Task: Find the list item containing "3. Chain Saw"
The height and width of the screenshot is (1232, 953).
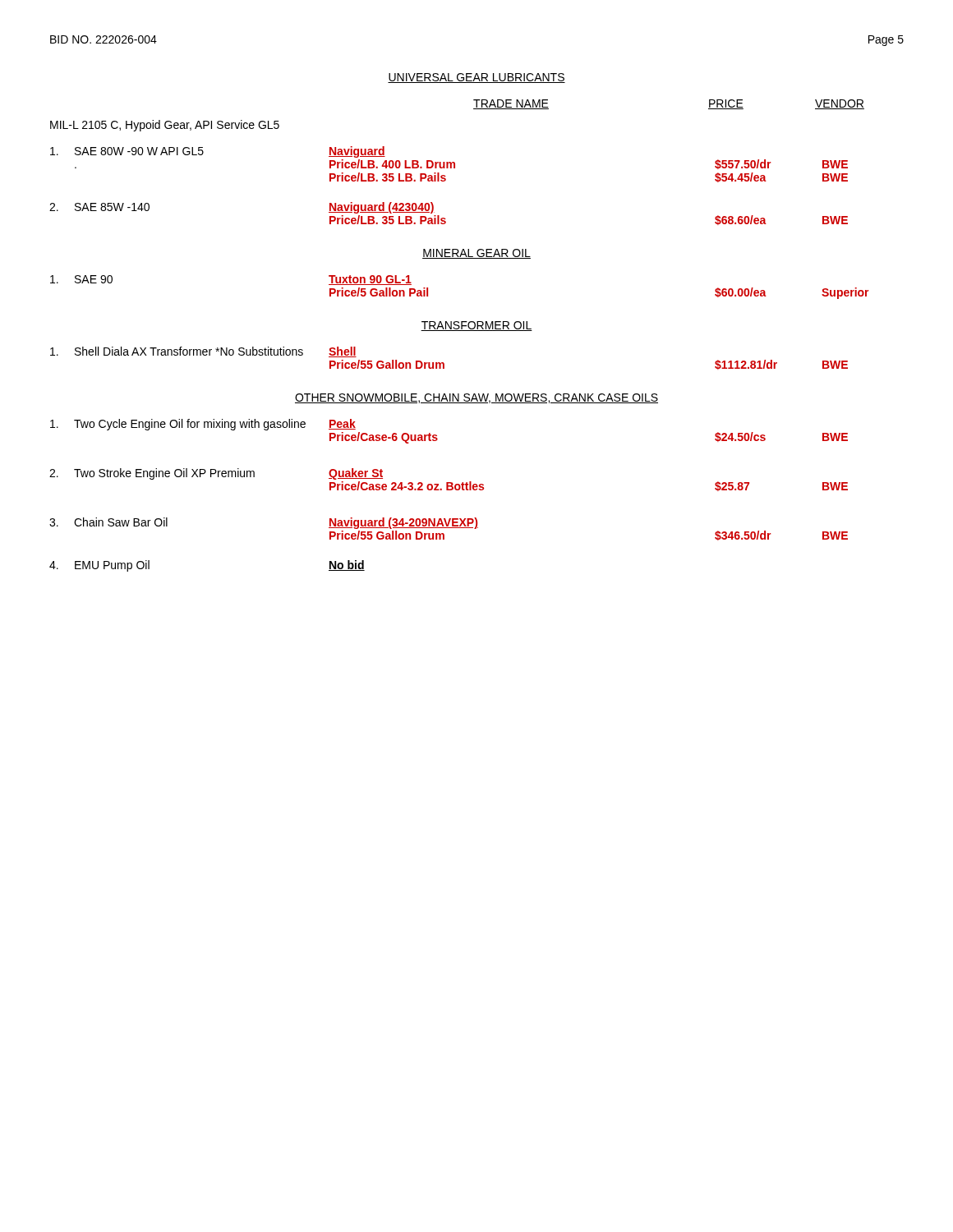Action: pos(476,529)
